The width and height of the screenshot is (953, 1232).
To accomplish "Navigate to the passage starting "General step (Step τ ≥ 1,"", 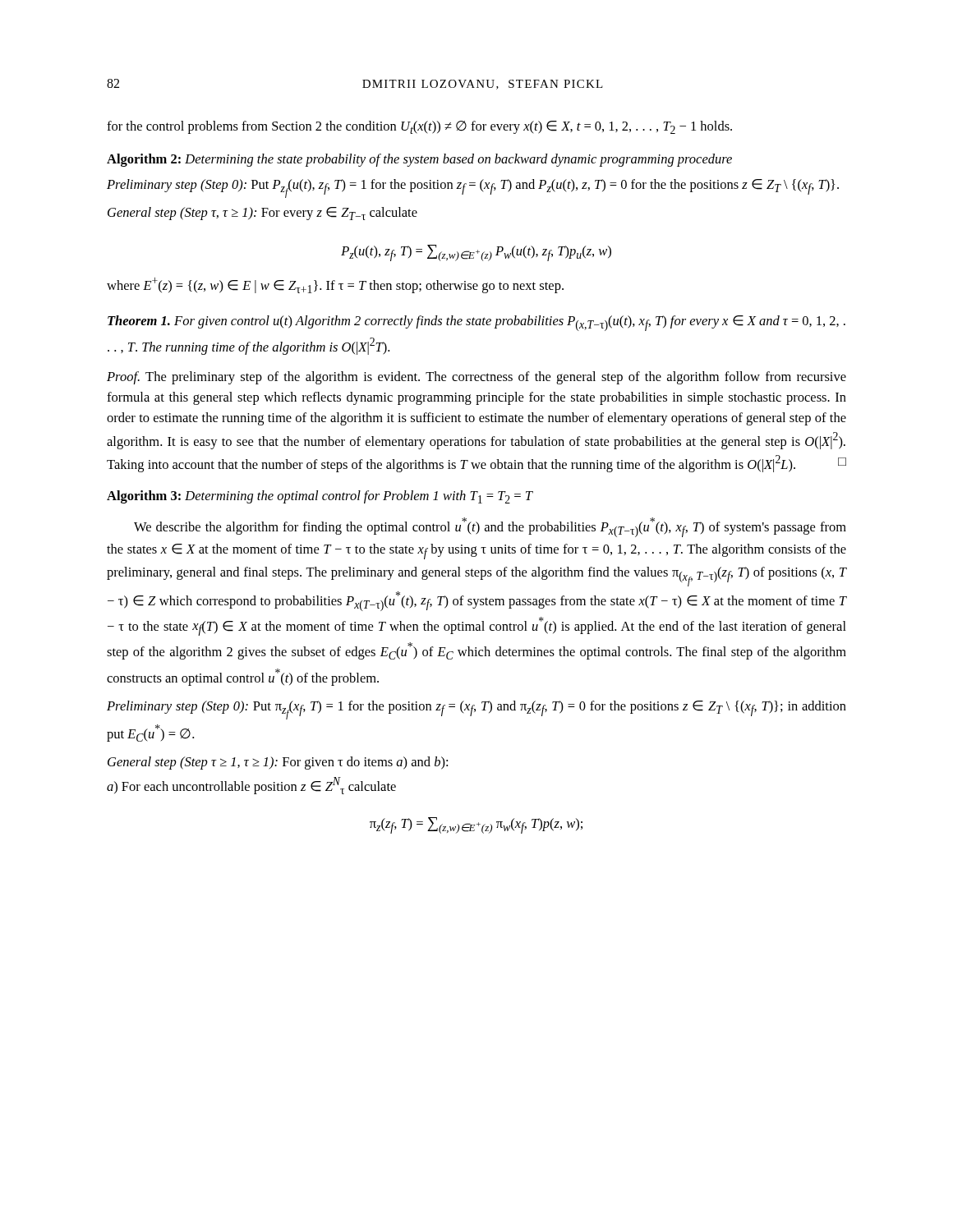I will (278, 763).
